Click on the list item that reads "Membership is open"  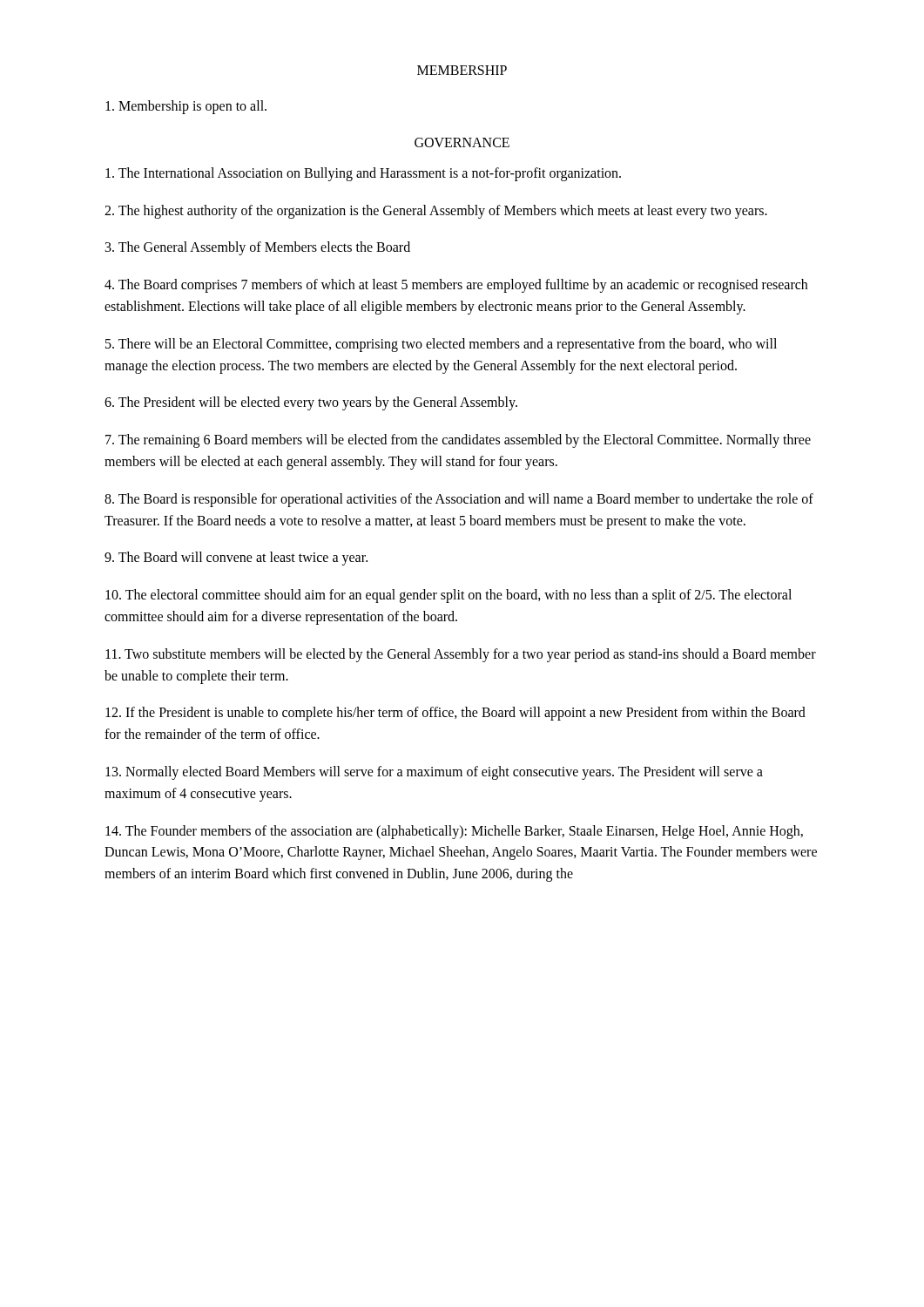[186, 106]
